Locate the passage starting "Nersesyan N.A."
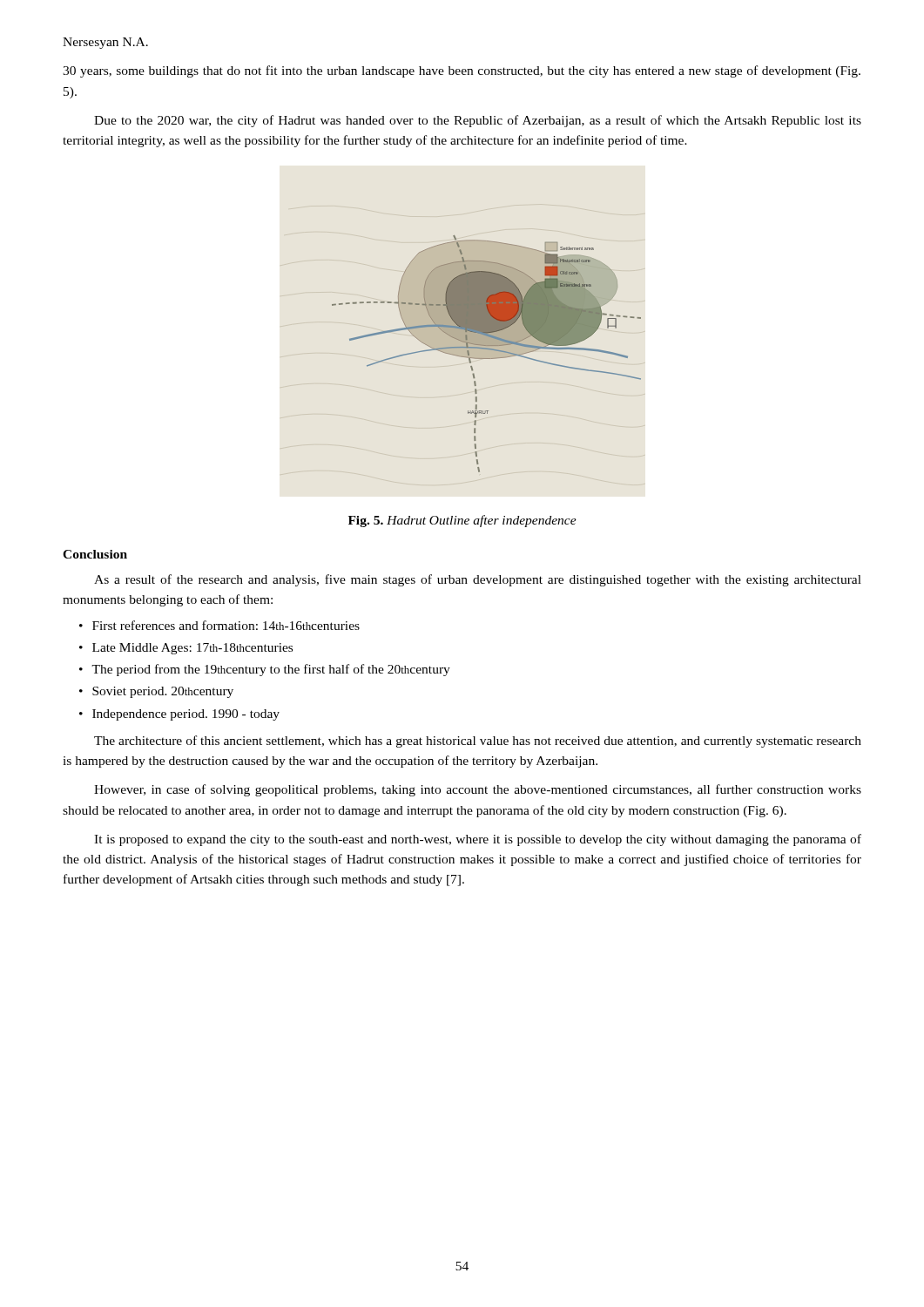 [106, 41]
